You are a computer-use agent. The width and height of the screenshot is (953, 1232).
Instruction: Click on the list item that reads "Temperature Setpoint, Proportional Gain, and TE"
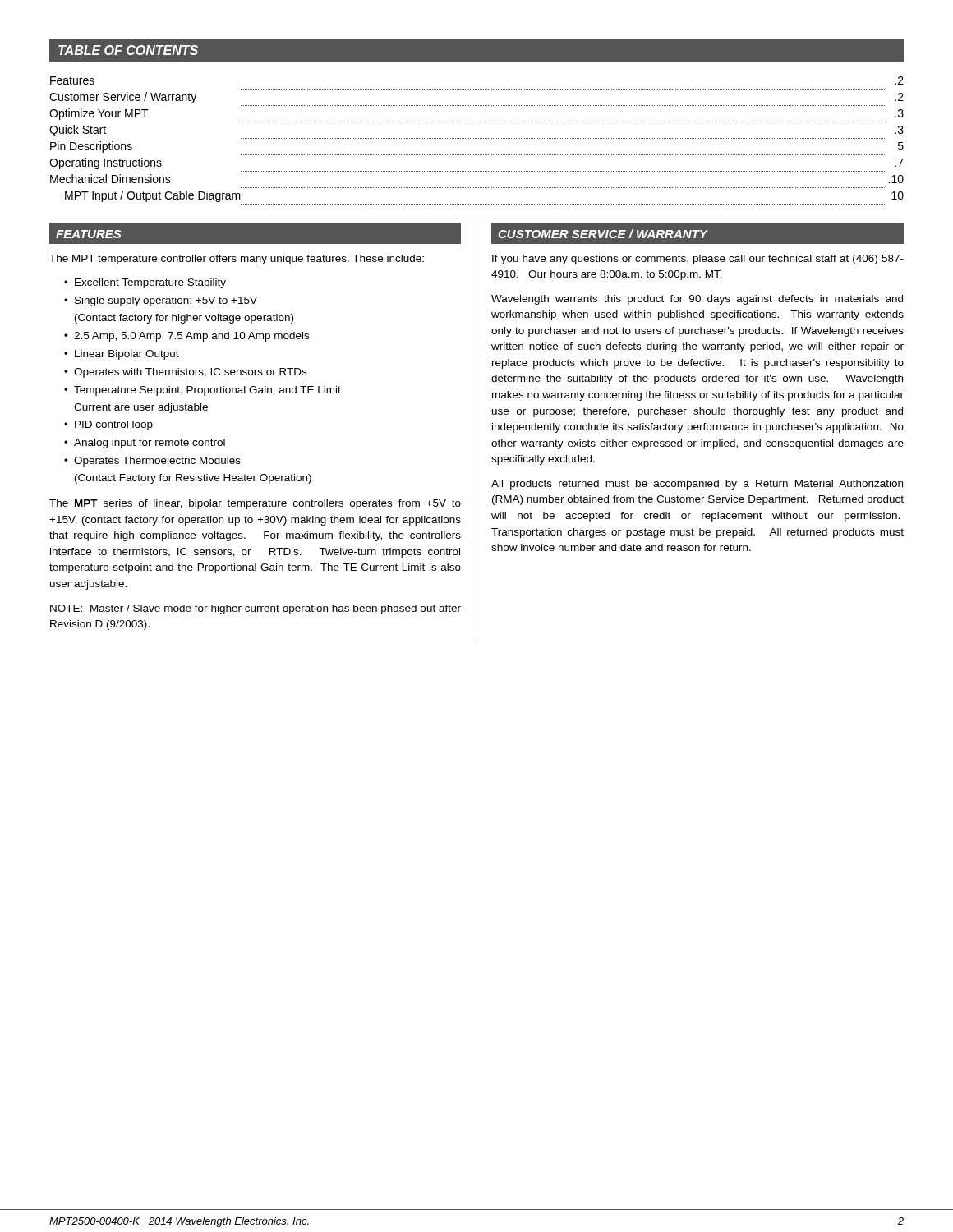tap(207, 398)
